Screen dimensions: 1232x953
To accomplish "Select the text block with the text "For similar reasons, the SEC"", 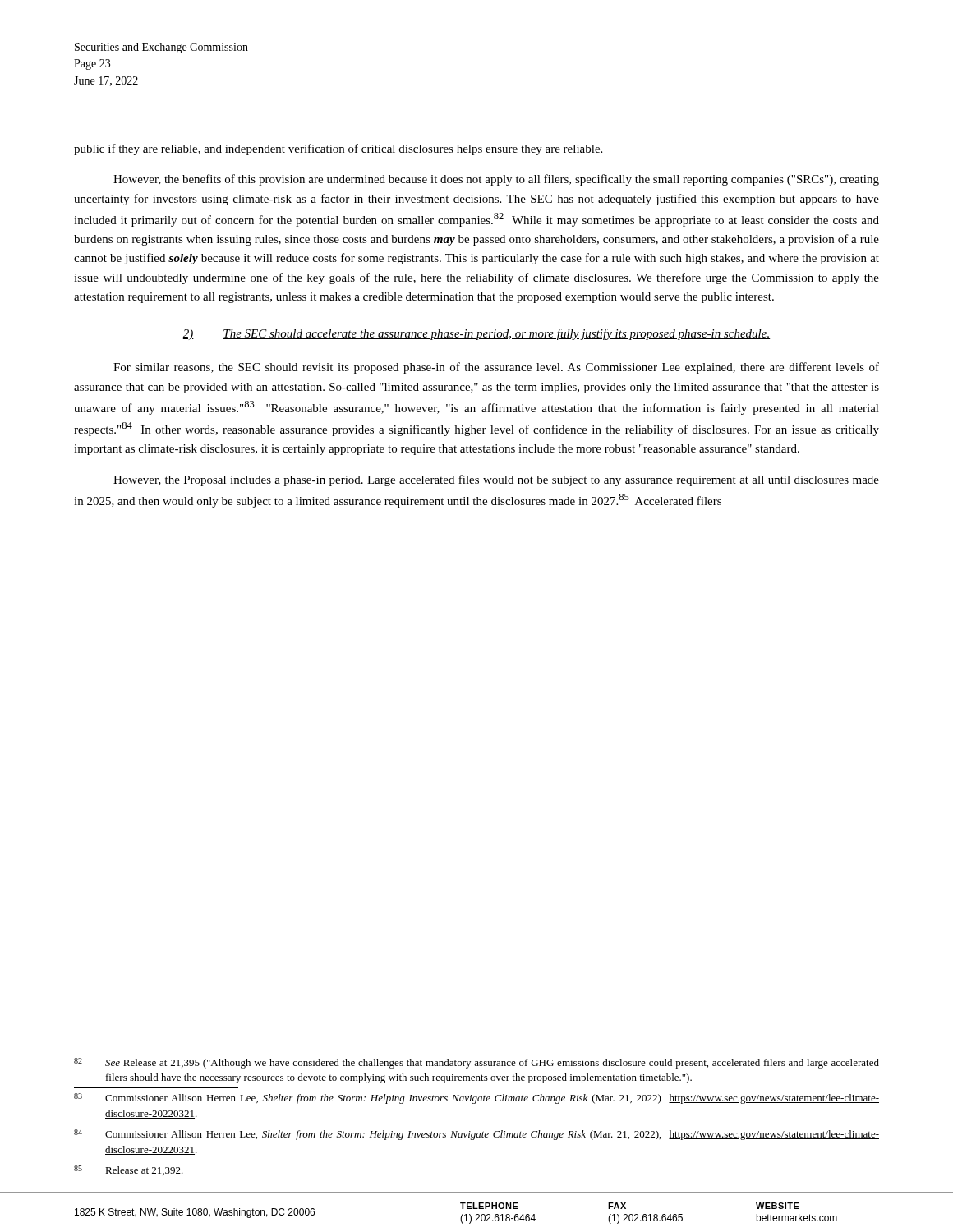I will pyautogui.click(x=476, y=408).
